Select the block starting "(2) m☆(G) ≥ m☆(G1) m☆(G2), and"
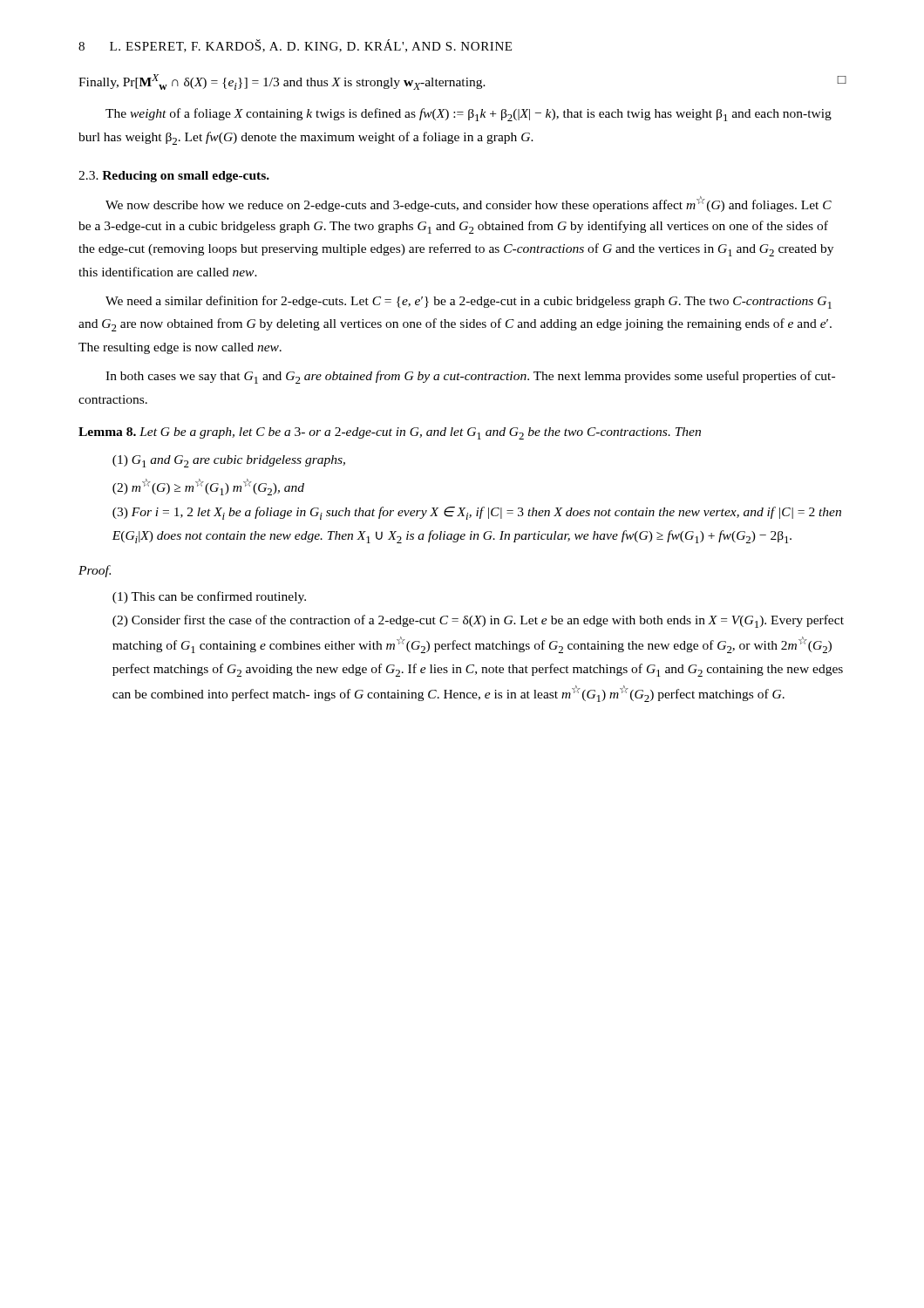The image size is (924, 1308). [208, 487]
